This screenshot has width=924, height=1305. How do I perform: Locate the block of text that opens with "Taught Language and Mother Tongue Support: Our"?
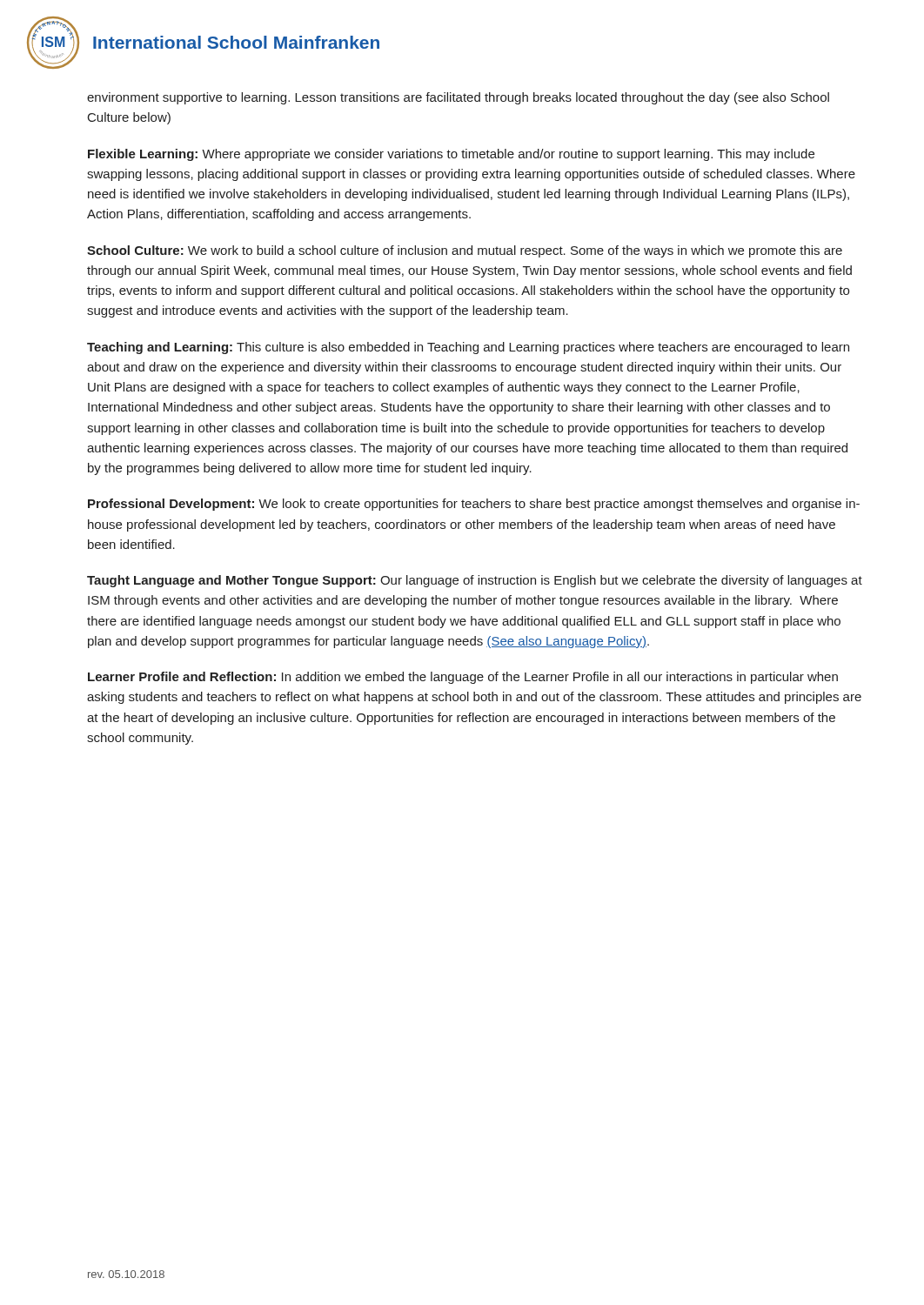click(474, 610)
